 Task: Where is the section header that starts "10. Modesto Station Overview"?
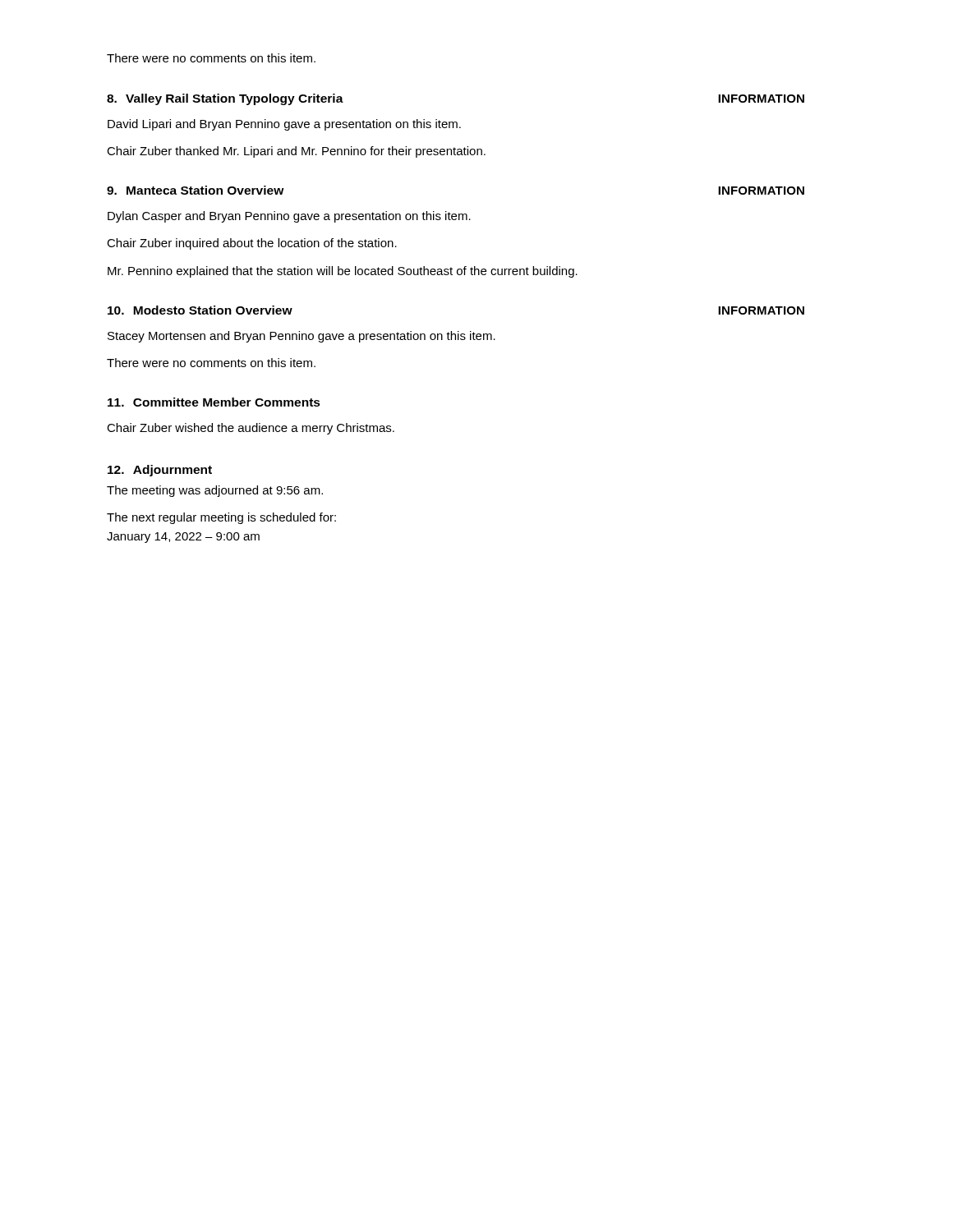[456, 338]
